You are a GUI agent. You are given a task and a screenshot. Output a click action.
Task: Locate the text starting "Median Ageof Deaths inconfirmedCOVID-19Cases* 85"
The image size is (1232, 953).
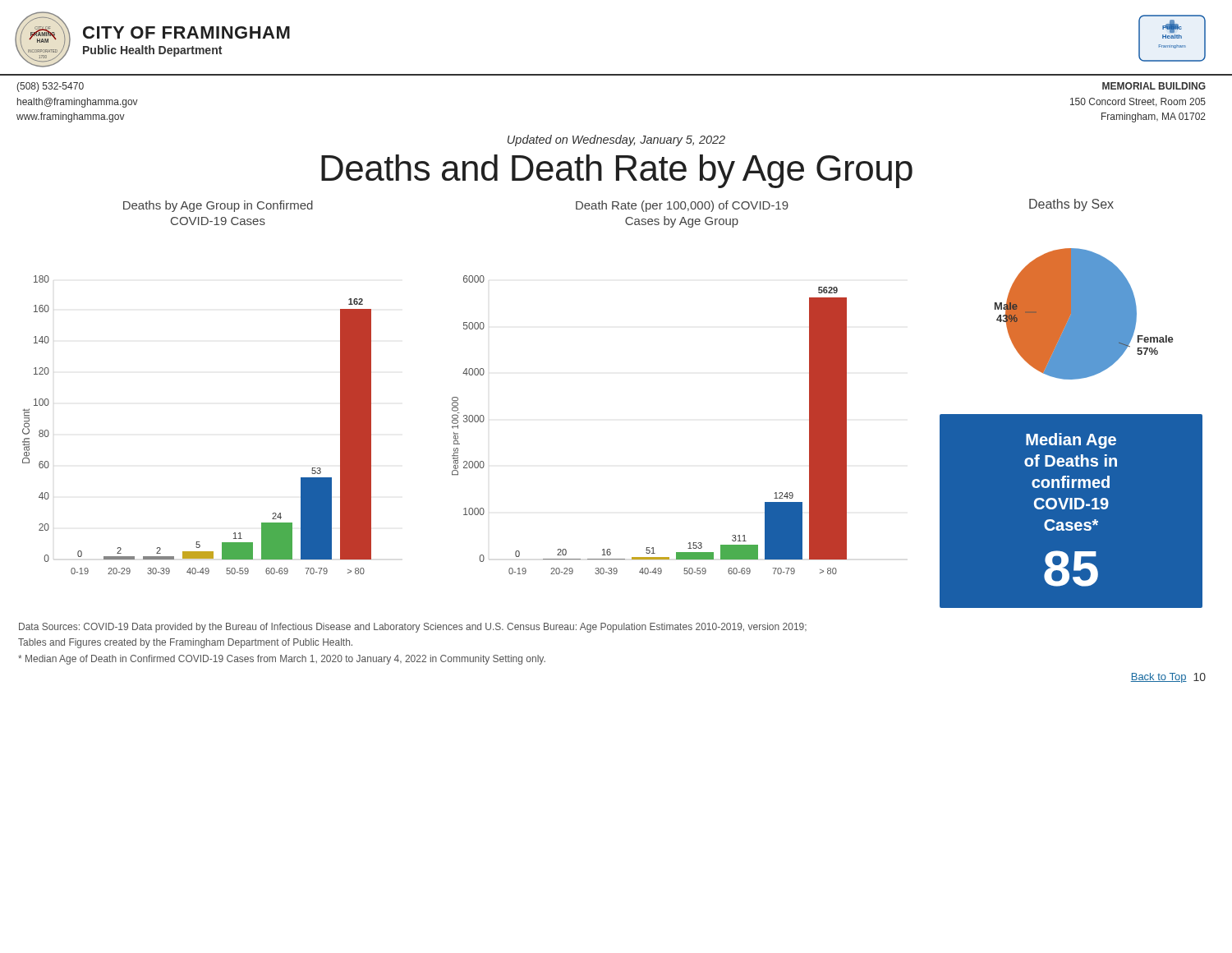coord(1071,513)
